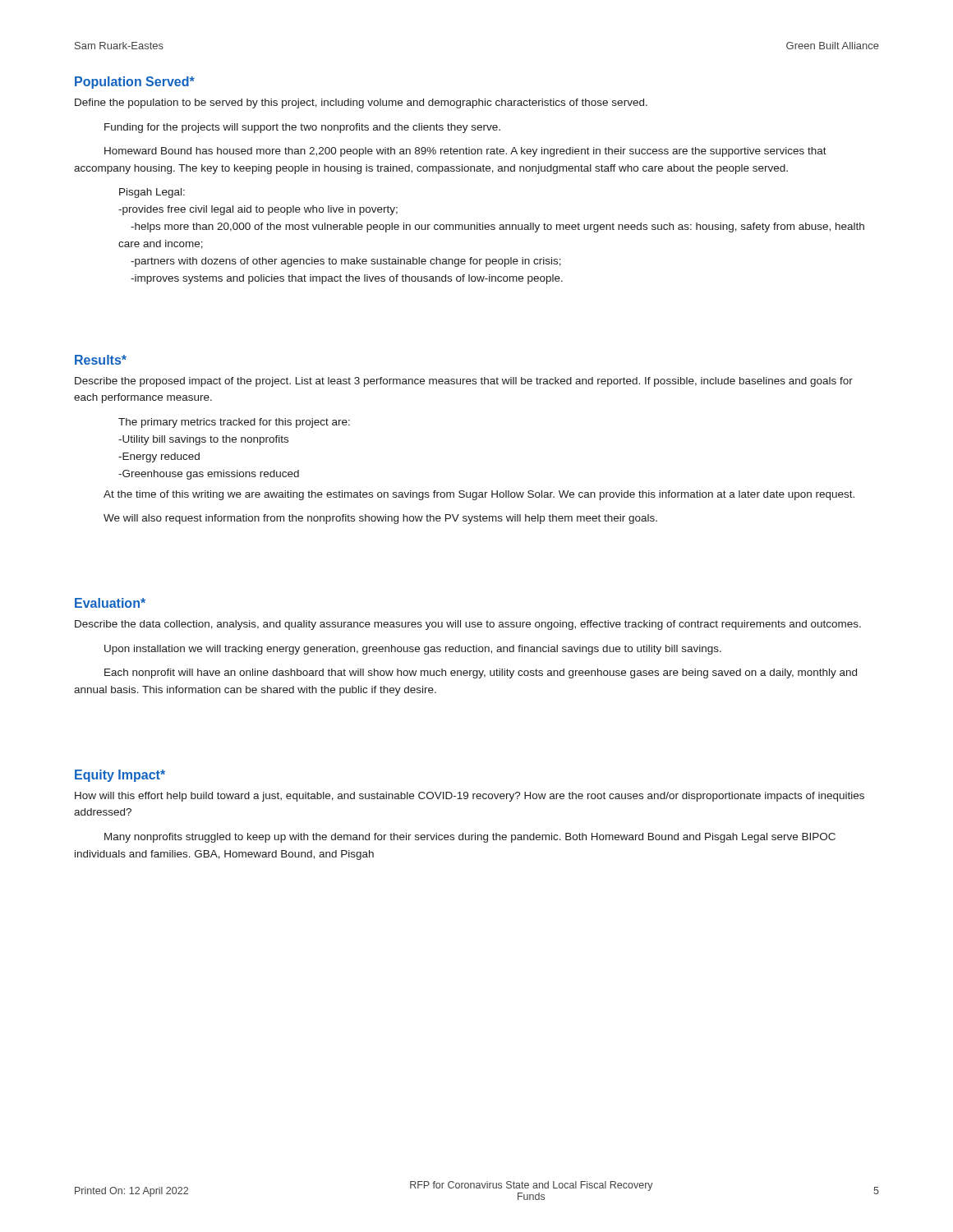
Task: Locate the block of text that opens with "Many nonprofits struggled"
Action: click(x=455, y=845)
